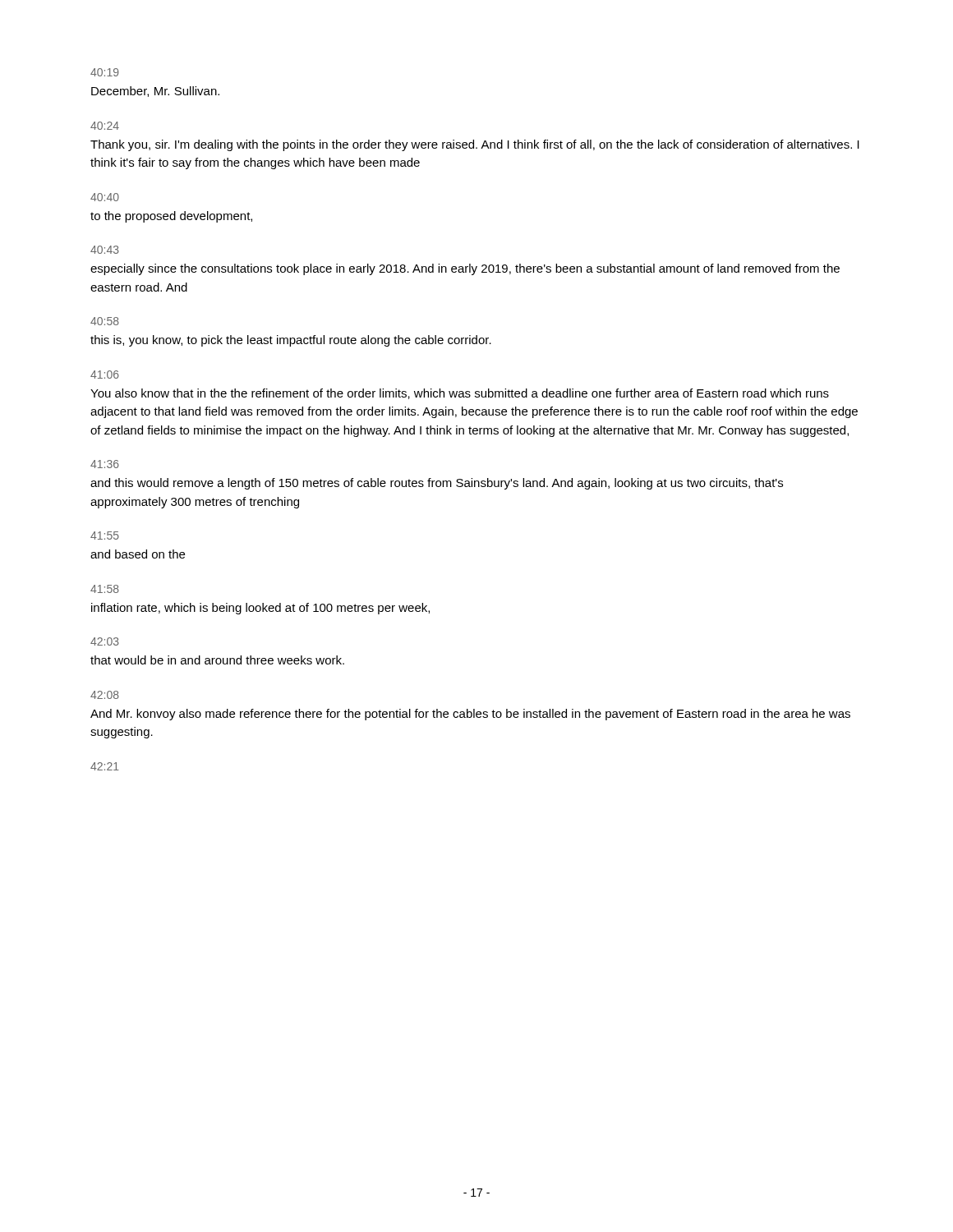The height and width of the screenshot is (1232, 953).
Task: Locate the text block that says "You also know that"
Action: point(474,411)
